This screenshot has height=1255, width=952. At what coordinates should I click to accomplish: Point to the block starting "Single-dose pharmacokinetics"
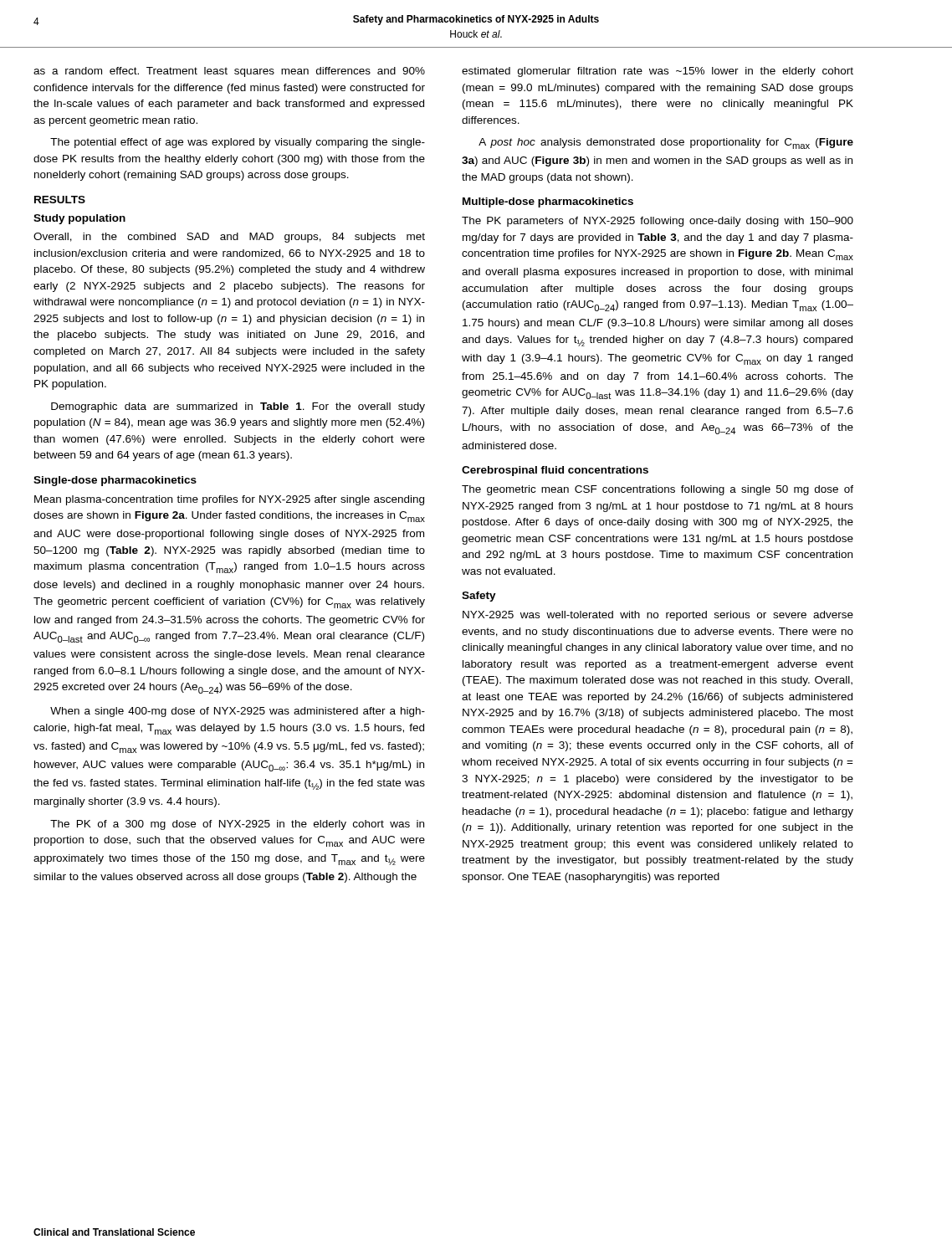click(115, 480)
